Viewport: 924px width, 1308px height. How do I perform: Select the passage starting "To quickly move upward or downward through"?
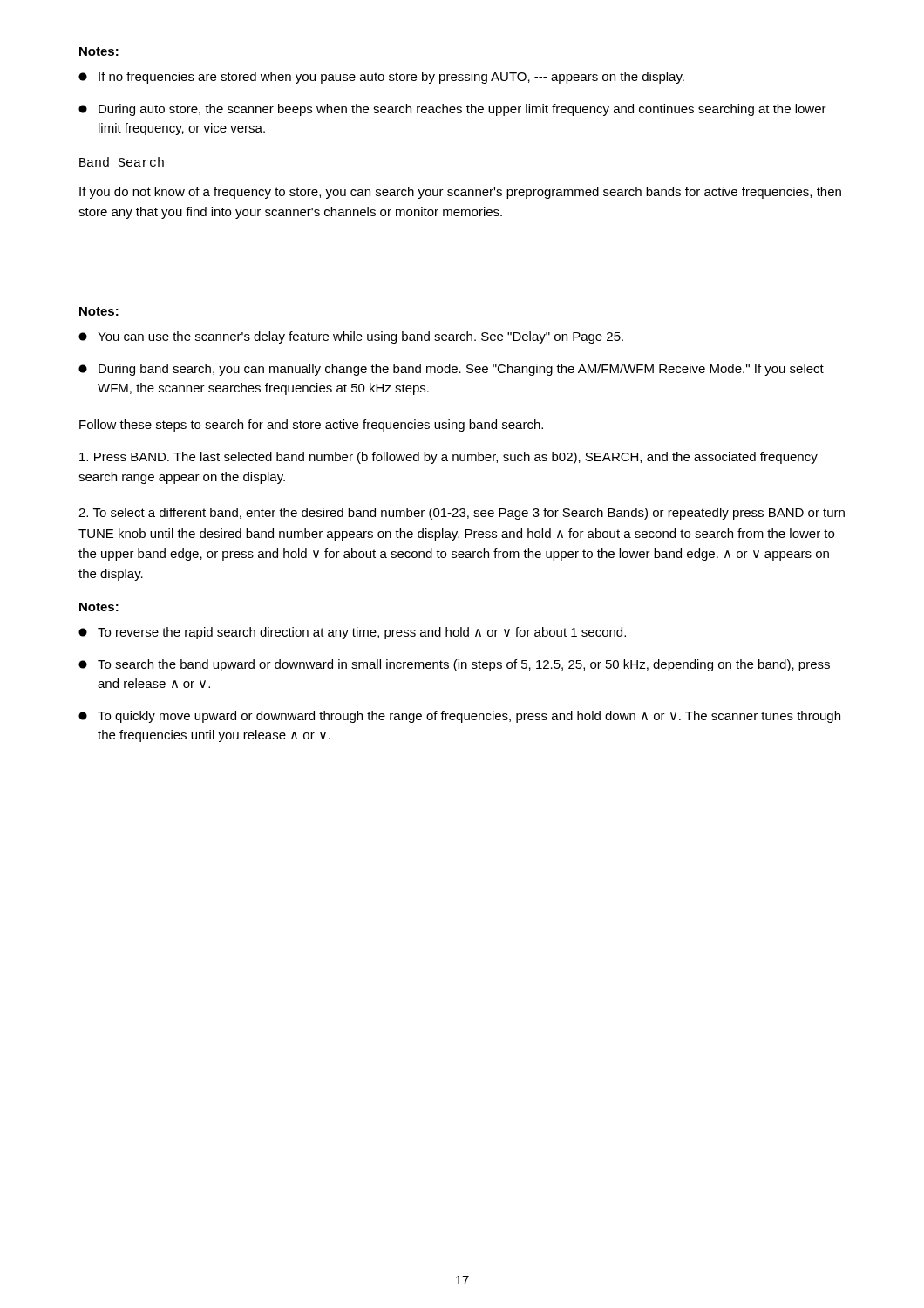462,726
